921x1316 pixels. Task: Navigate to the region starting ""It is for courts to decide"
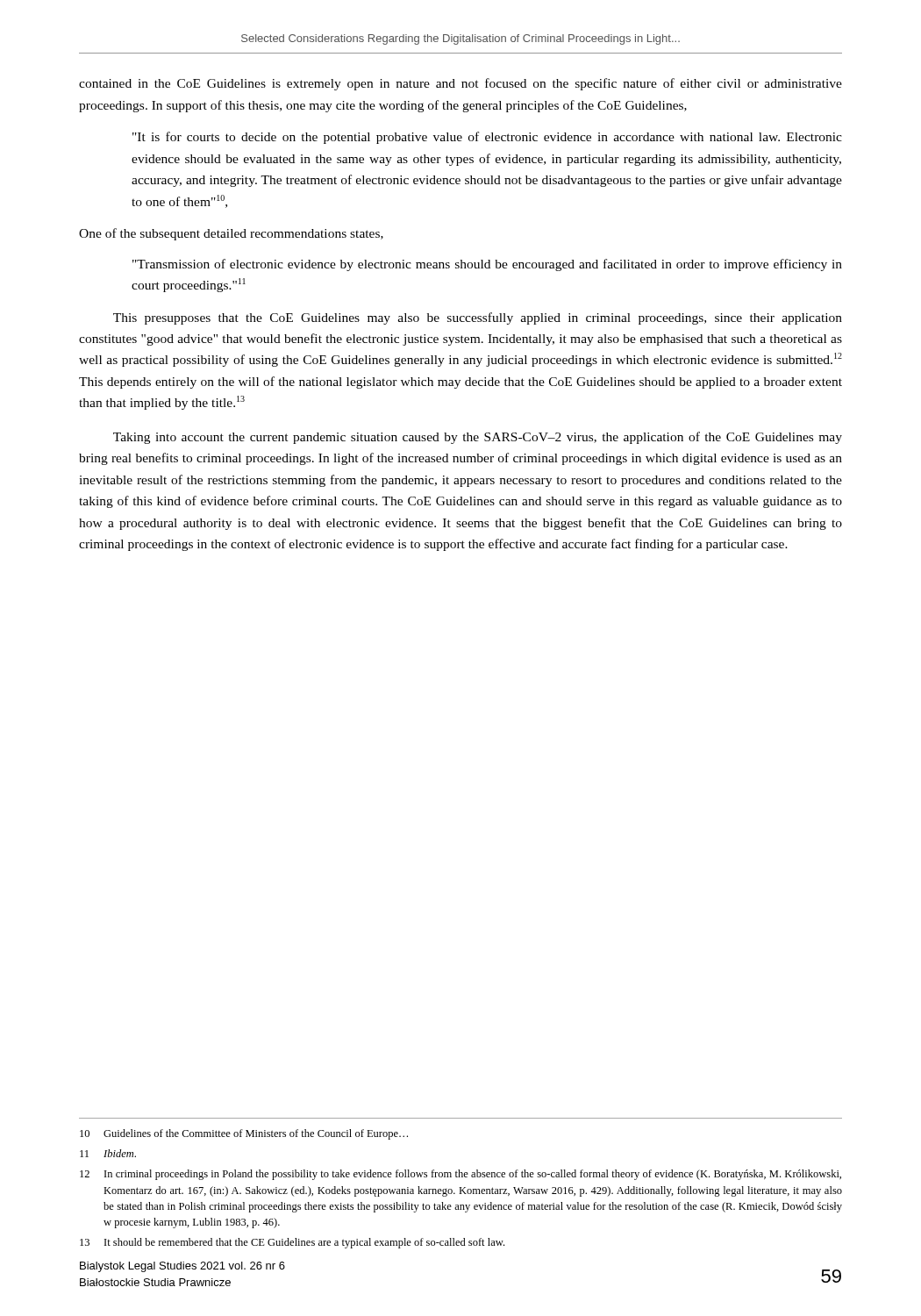coord(487,169)
